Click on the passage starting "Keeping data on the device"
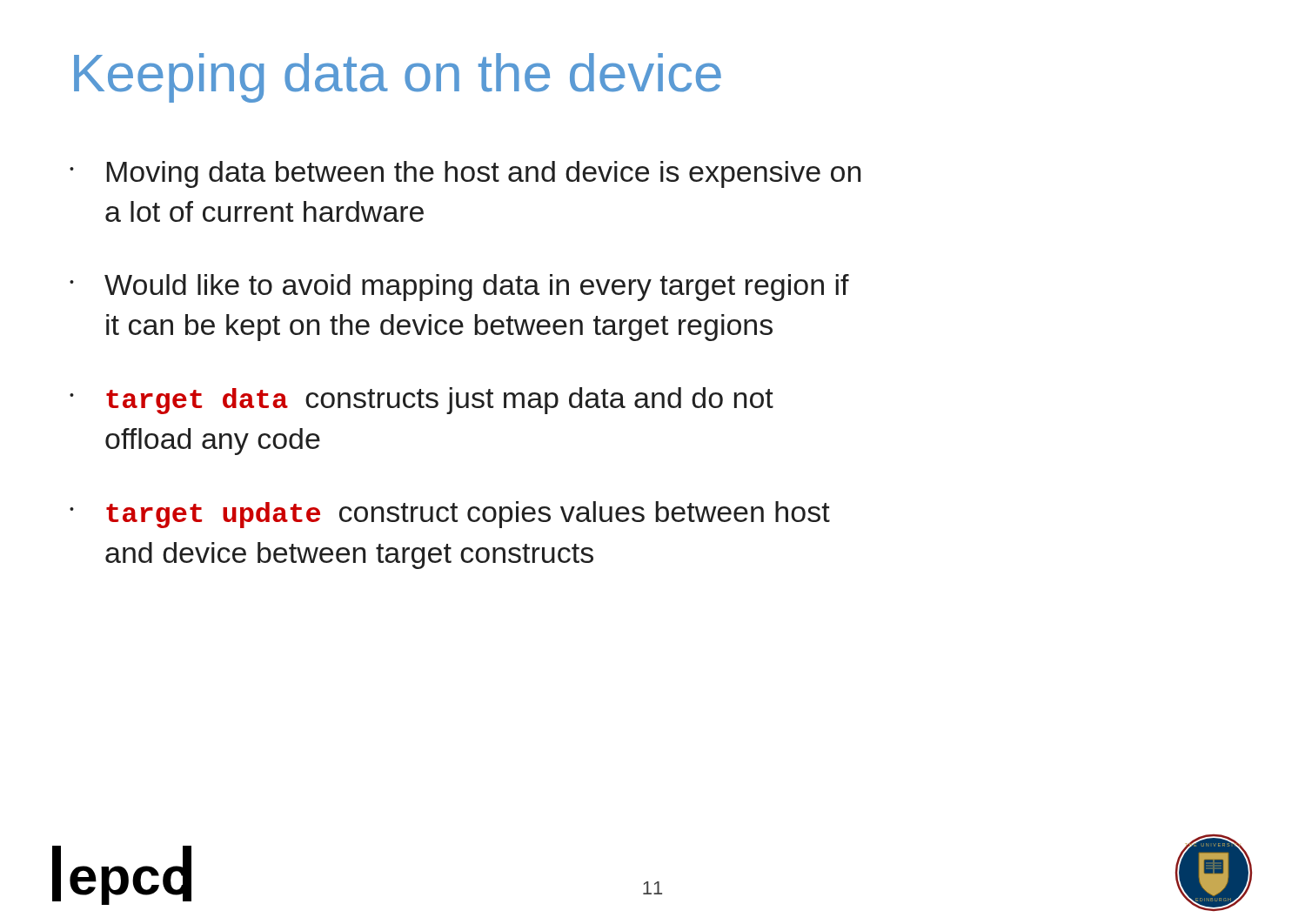Screen dimensions: 924x1305 396,73
